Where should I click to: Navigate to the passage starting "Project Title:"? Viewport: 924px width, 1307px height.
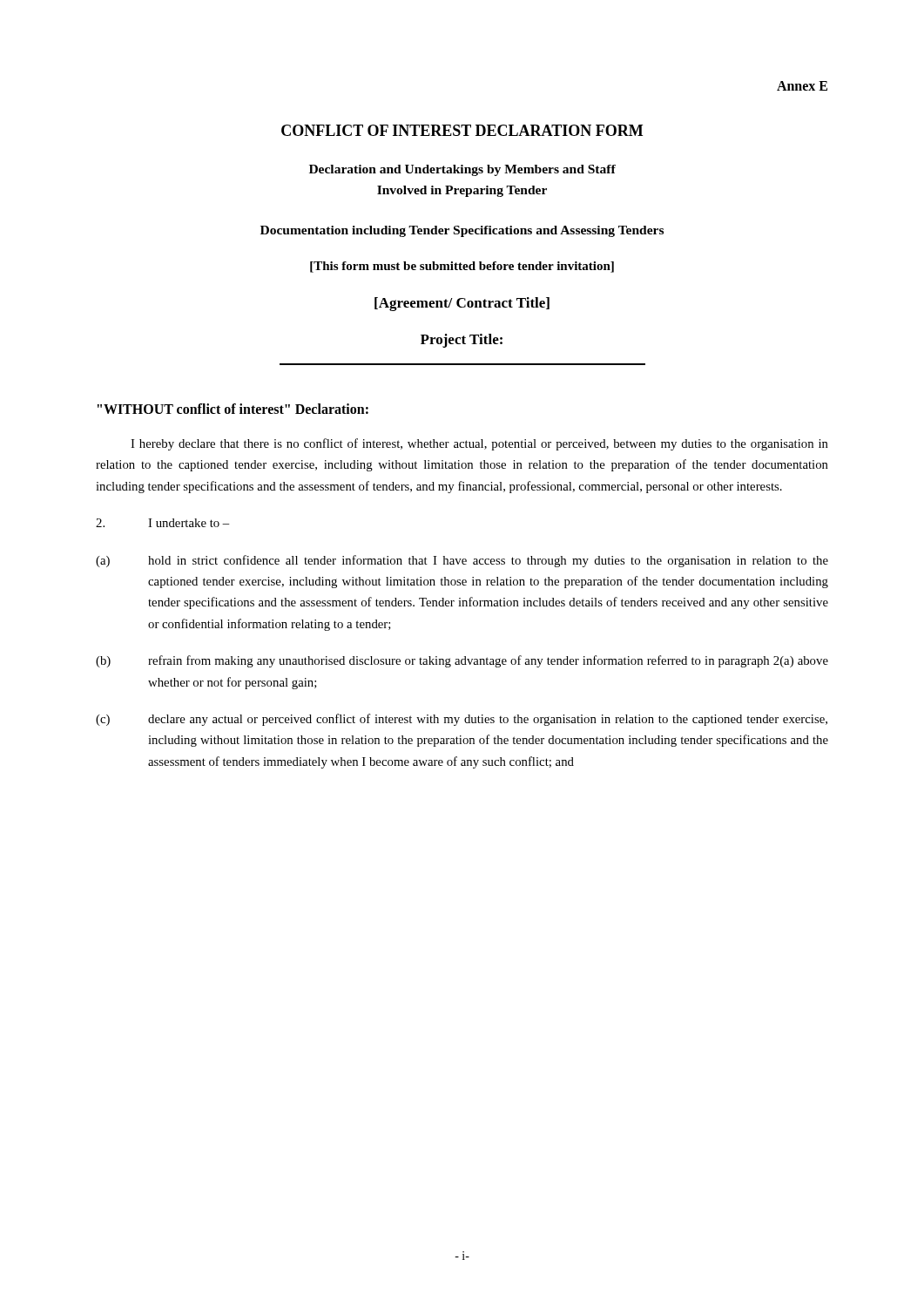click(462, 339)
